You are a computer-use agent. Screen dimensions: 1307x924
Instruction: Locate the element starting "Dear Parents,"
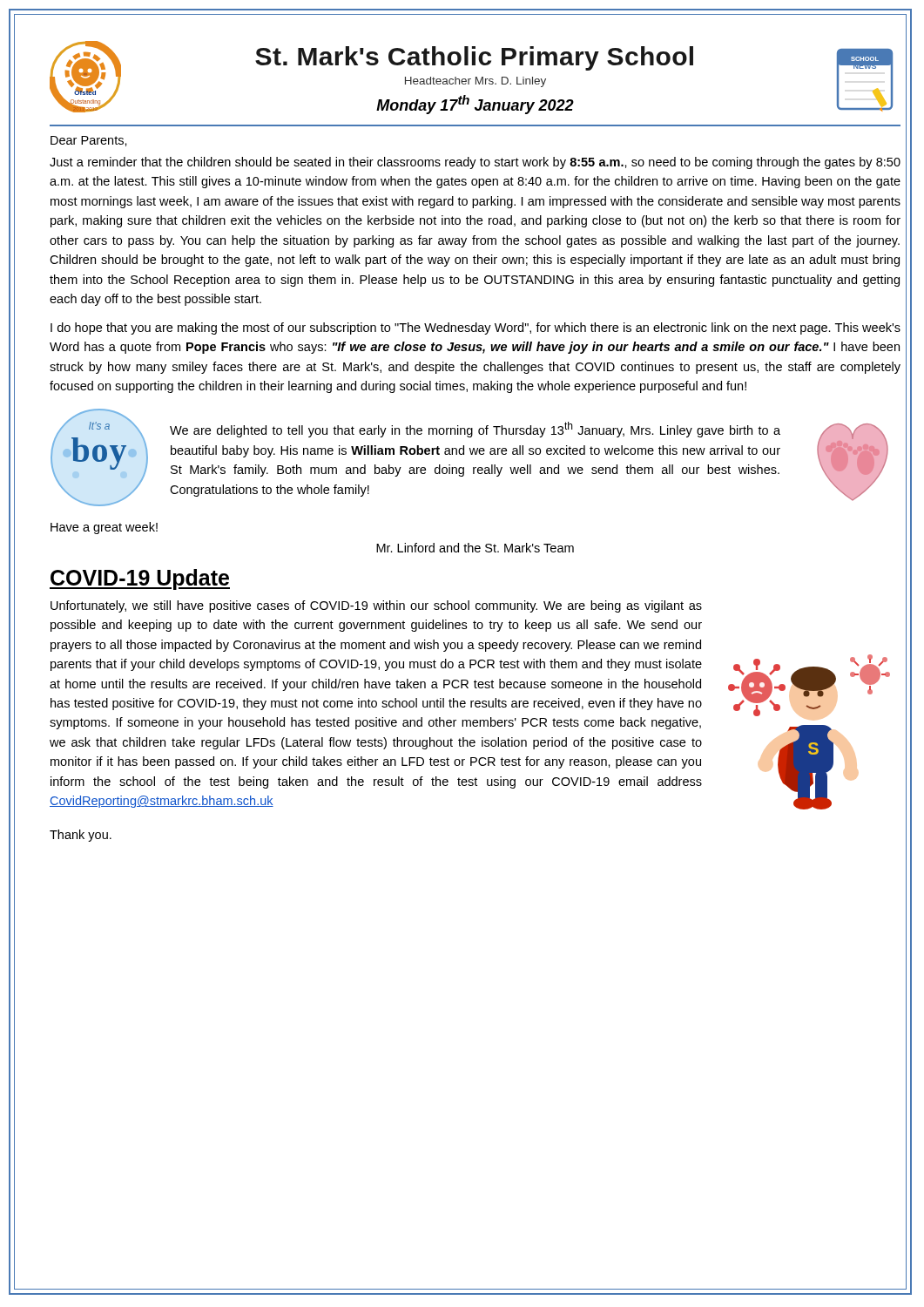tap(89, 140)
